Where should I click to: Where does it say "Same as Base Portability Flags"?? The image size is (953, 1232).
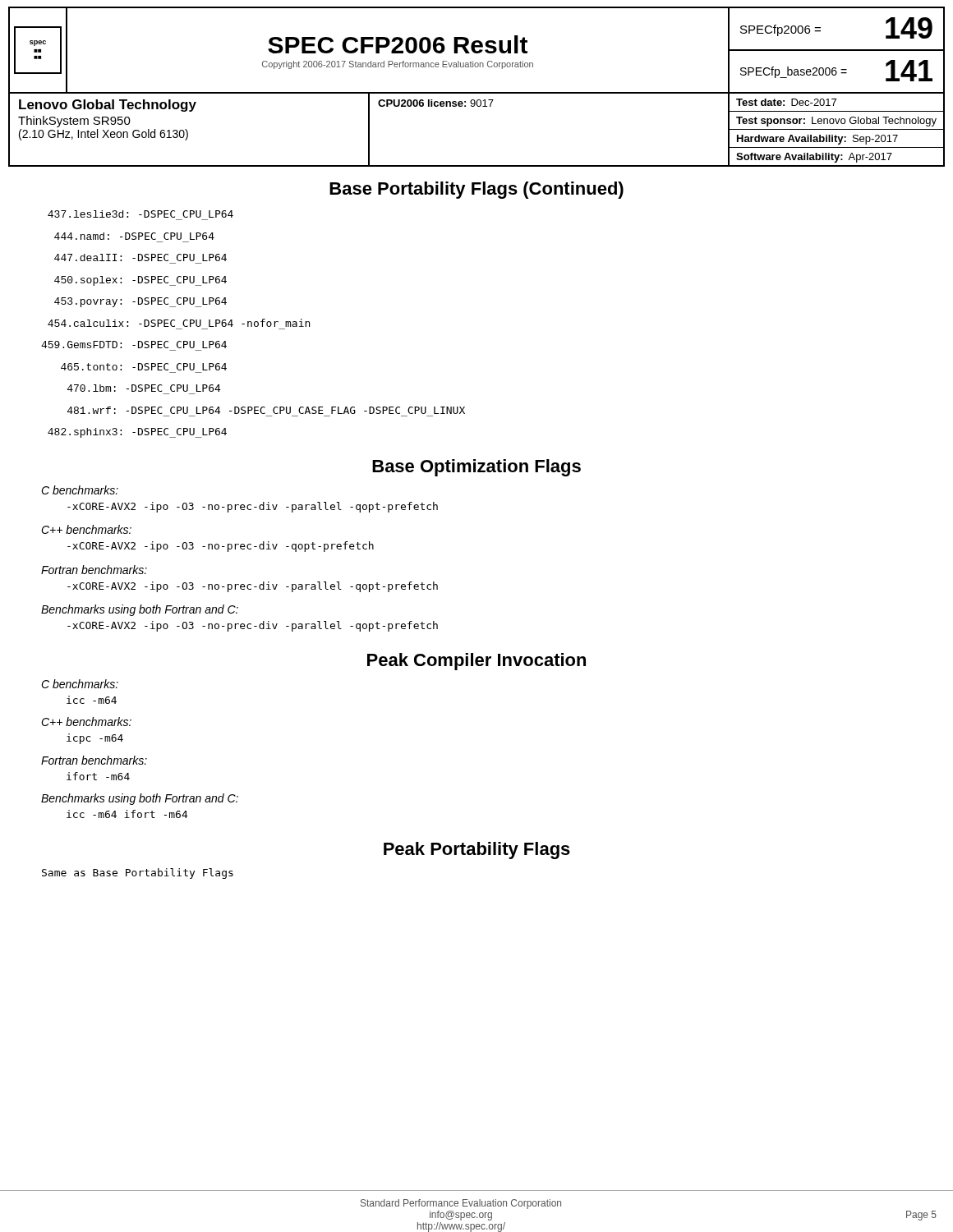point(138,872)
